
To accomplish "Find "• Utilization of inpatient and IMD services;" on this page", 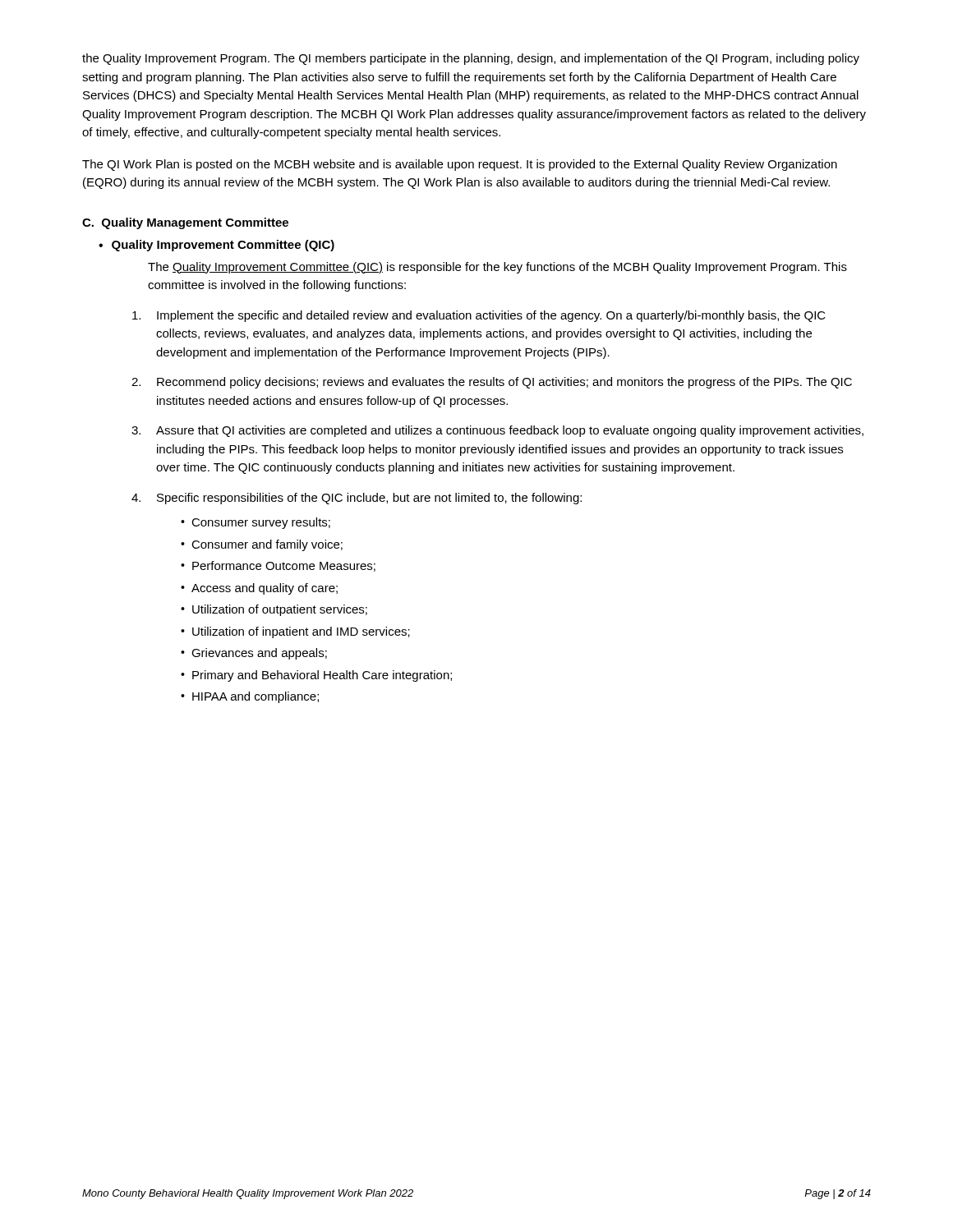I will point(296,631).
